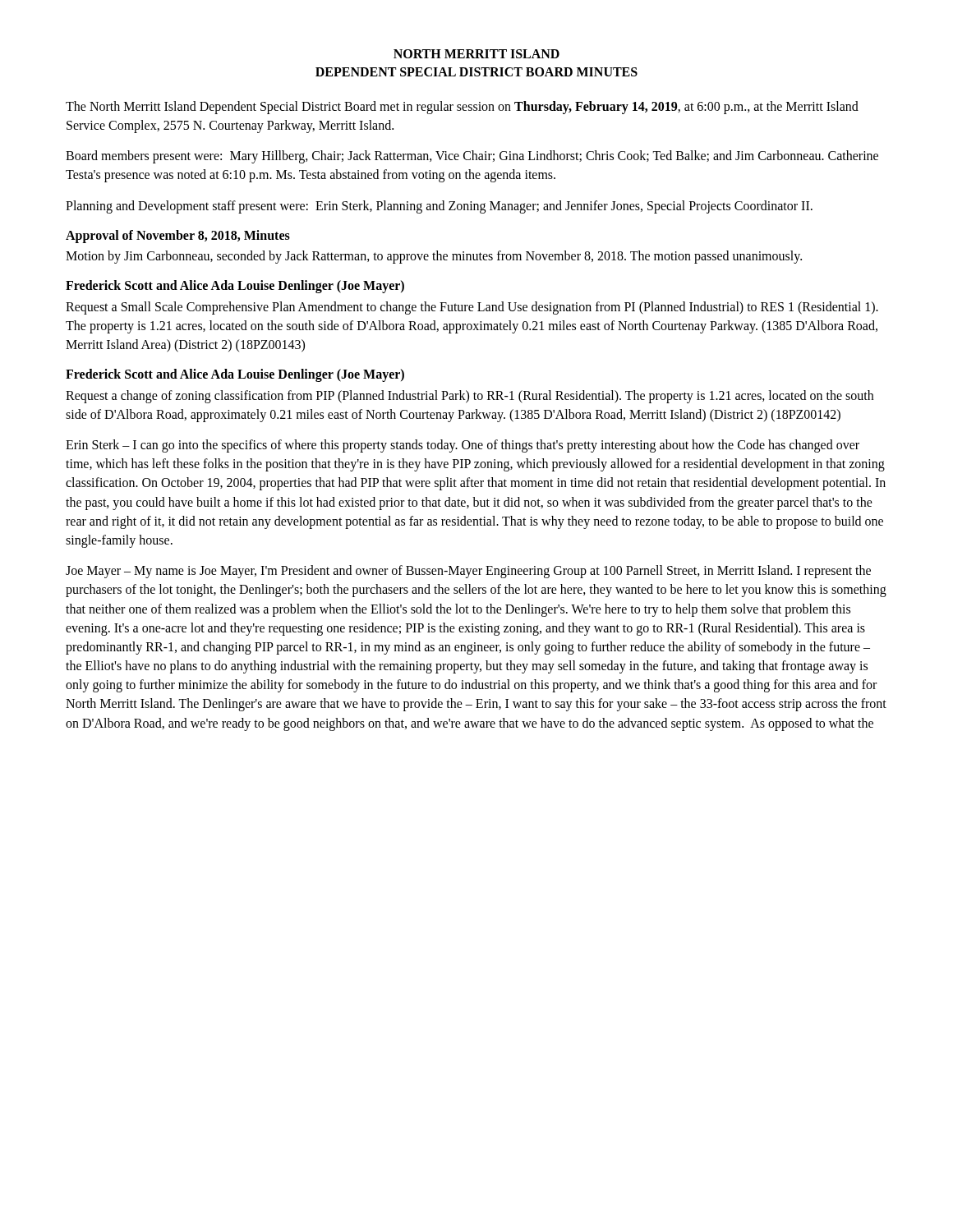Find the block on this page that starts "The North Merritt Island Dependent"
The height and width of the screenshot is (1232, 953).
tap(462, 116)
